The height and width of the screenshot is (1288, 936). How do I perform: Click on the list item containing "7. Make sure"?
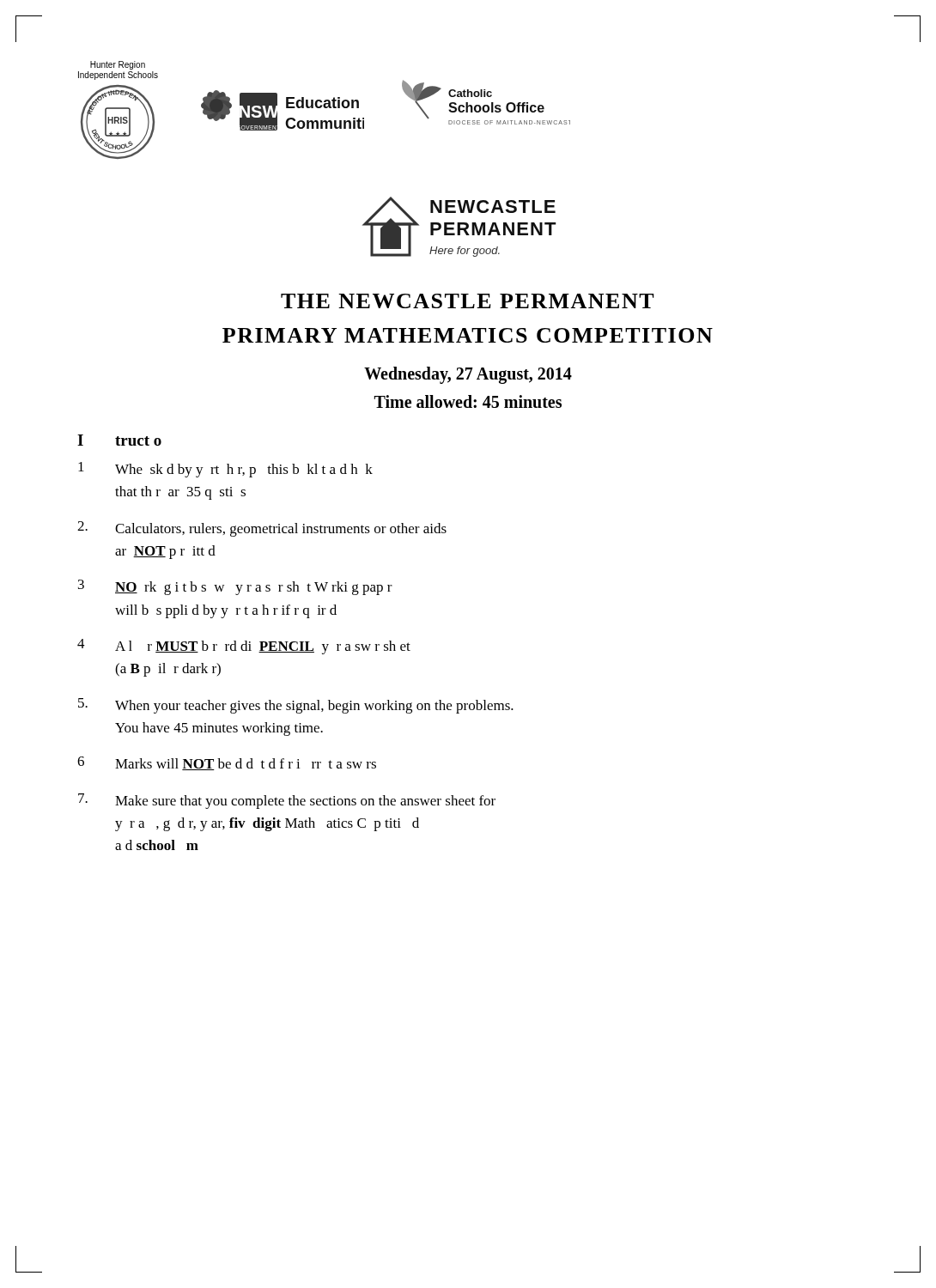tap(287, 824)
